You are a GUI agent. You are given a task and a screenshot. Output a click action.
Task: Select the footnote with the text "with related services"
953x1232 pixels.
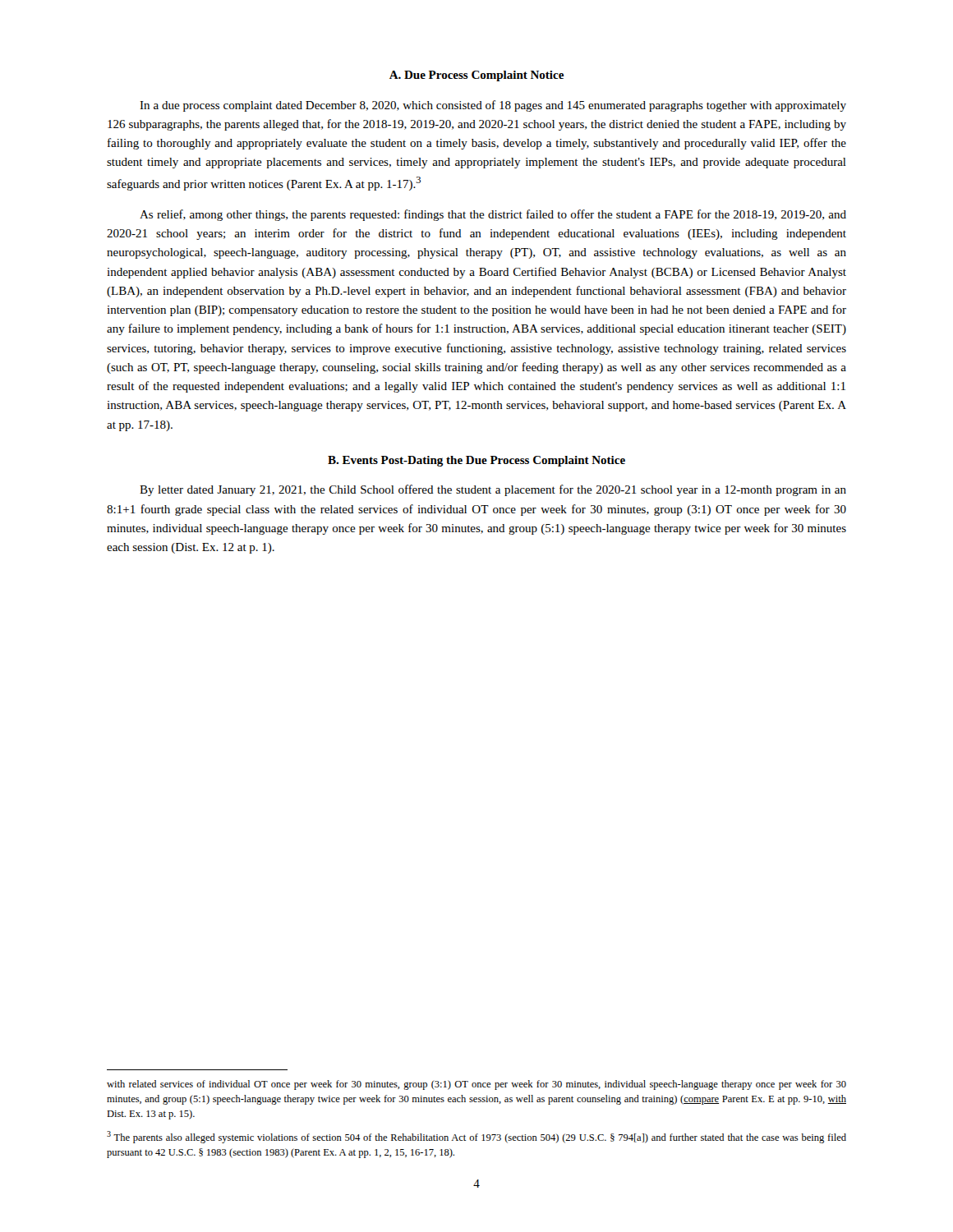pyautogui.click(x=476, y=1099)
